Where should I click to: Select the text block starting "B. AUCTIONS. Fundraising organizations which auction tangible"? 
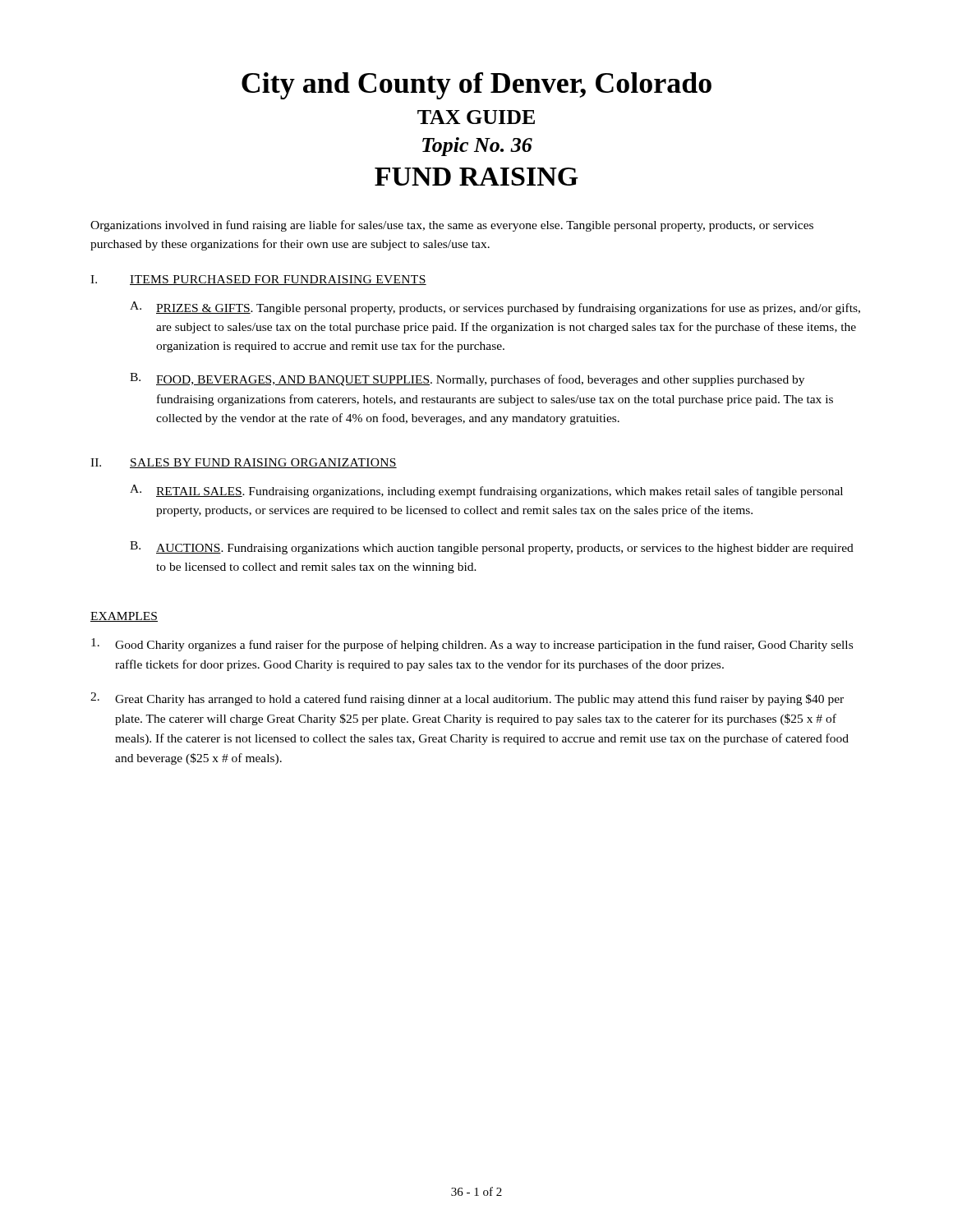point(496,557)
